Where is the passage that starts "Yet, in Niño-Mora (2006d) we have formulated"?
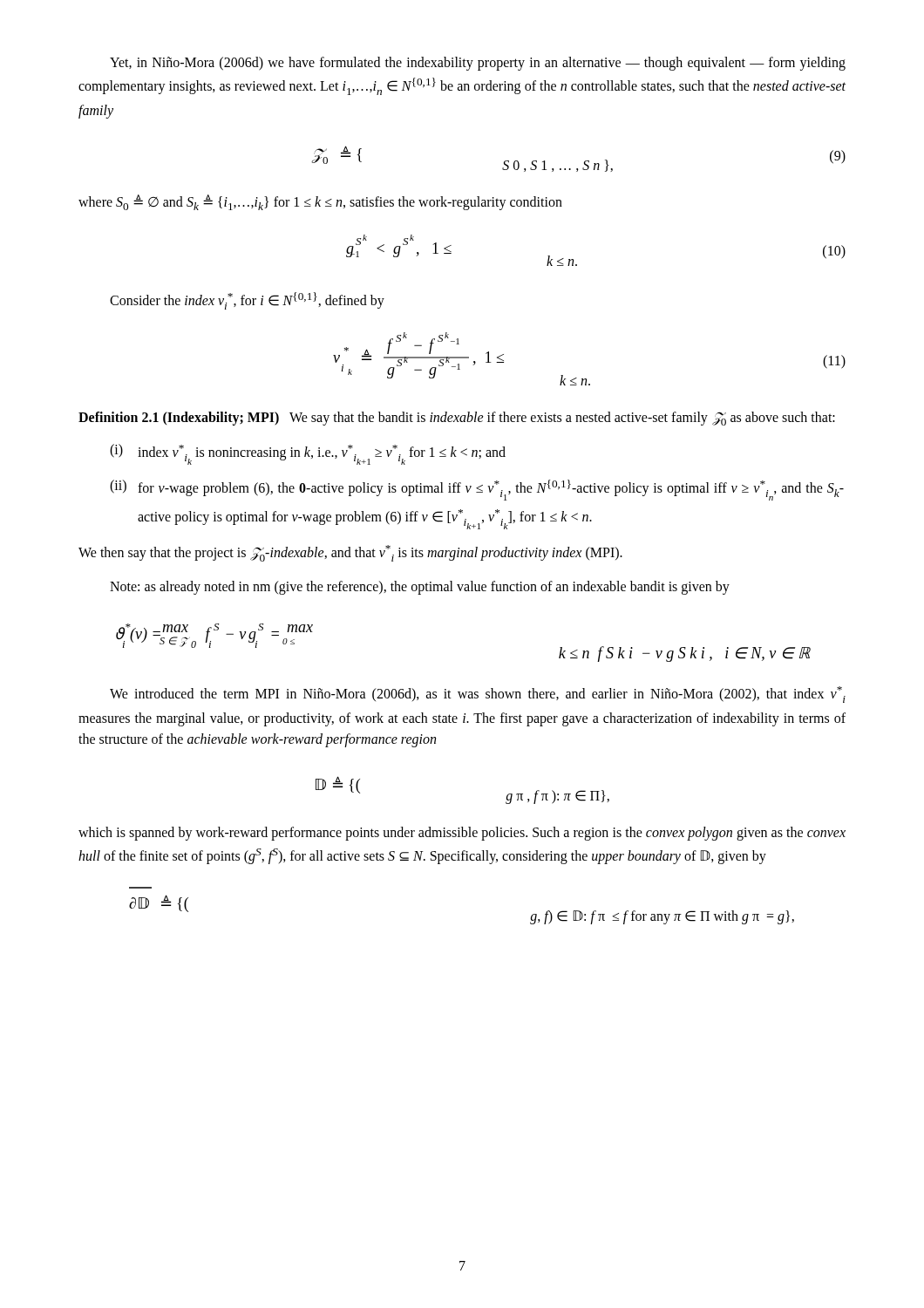924x1308 pixels. 462,87
